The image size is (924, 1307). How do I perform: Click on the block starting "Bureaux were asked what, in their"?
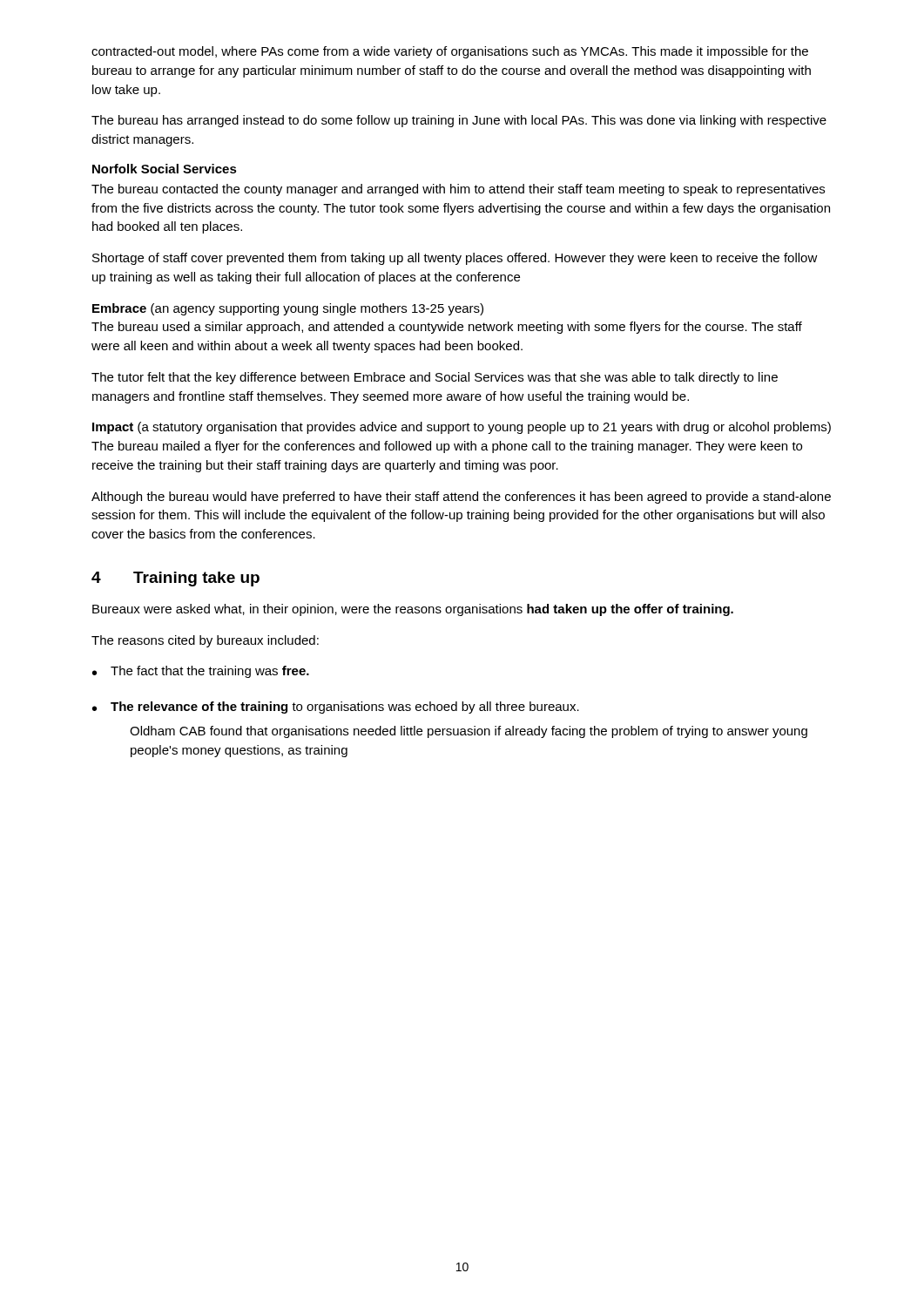point(413,608)
